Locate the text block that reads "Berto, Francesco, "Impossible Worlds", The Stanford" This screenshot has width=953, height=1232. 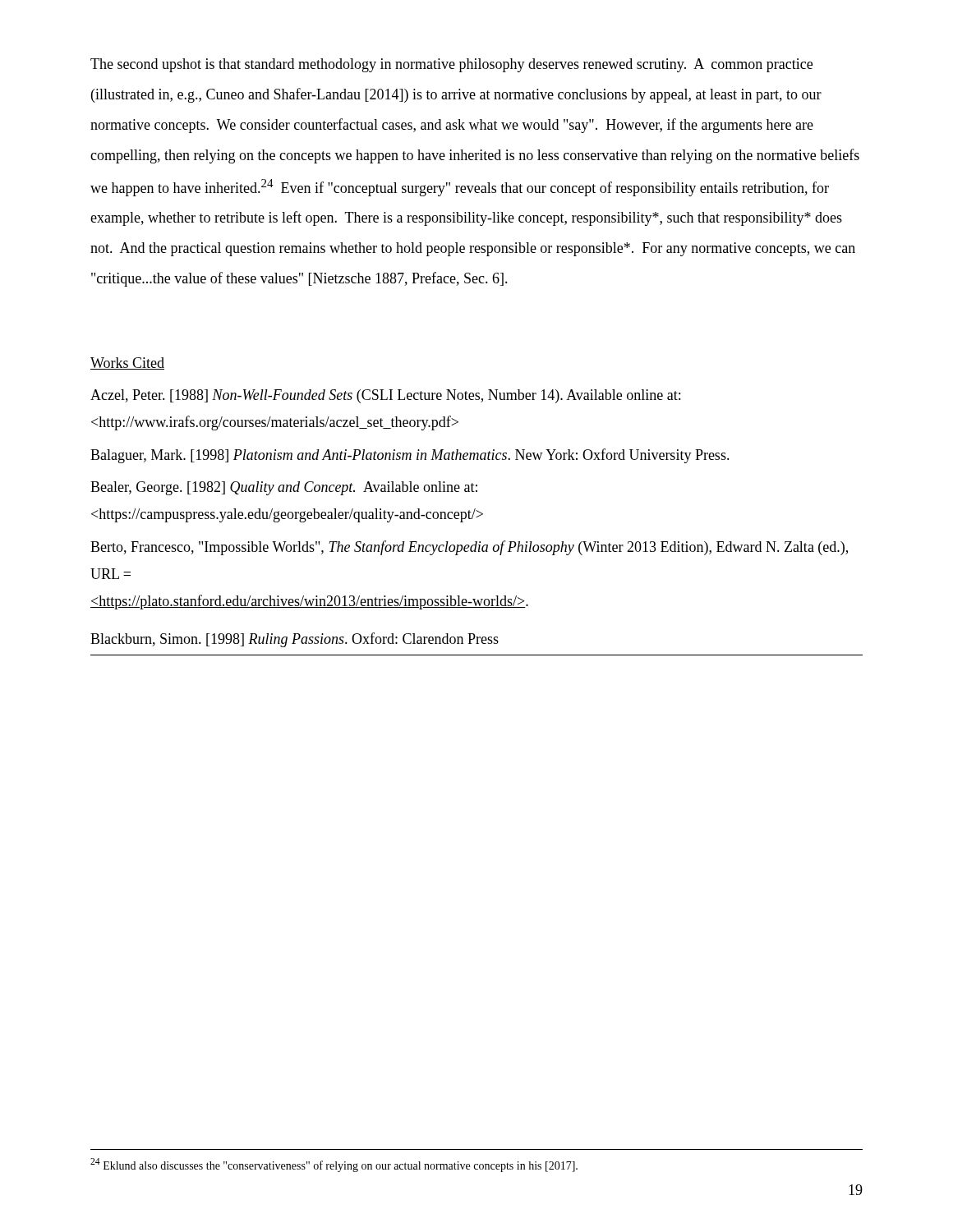[x=469, y=548]
